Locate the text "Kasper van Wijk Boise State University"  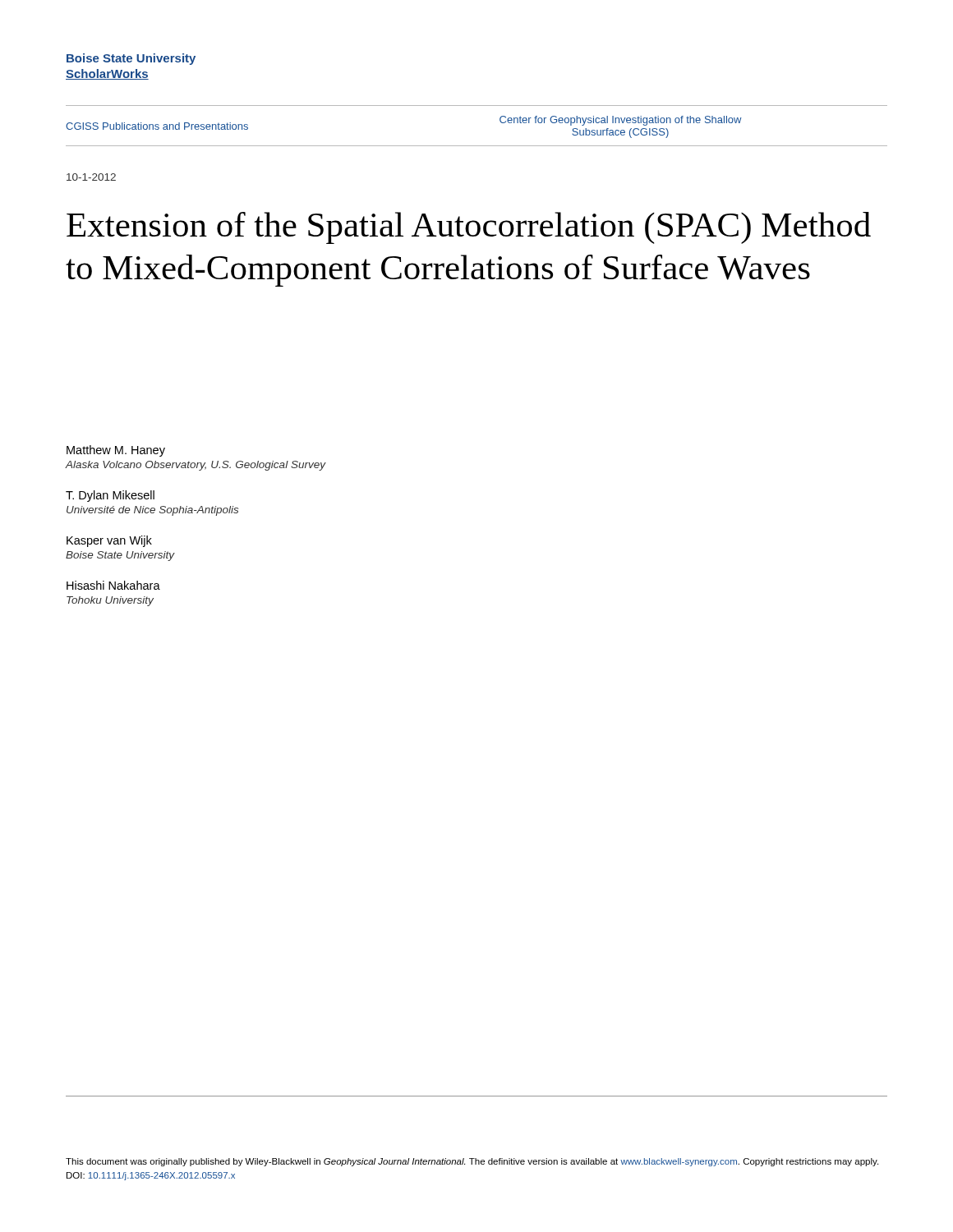(x=109, y=541)
